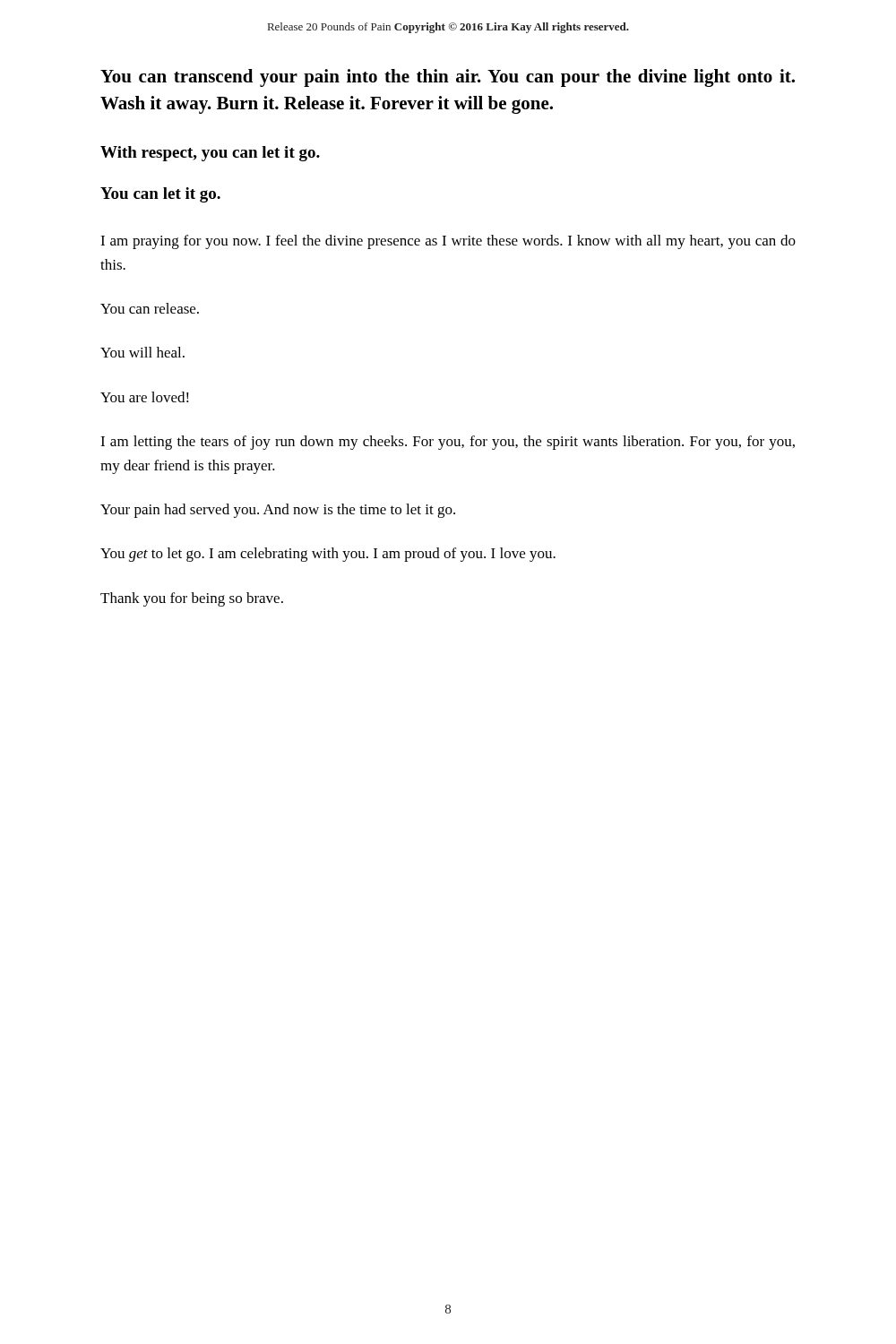This screenshot has width=896, height=1344.
Task: Find the text with the text "You will heal."
Action: pyautogui.click(x=143, y=353)
